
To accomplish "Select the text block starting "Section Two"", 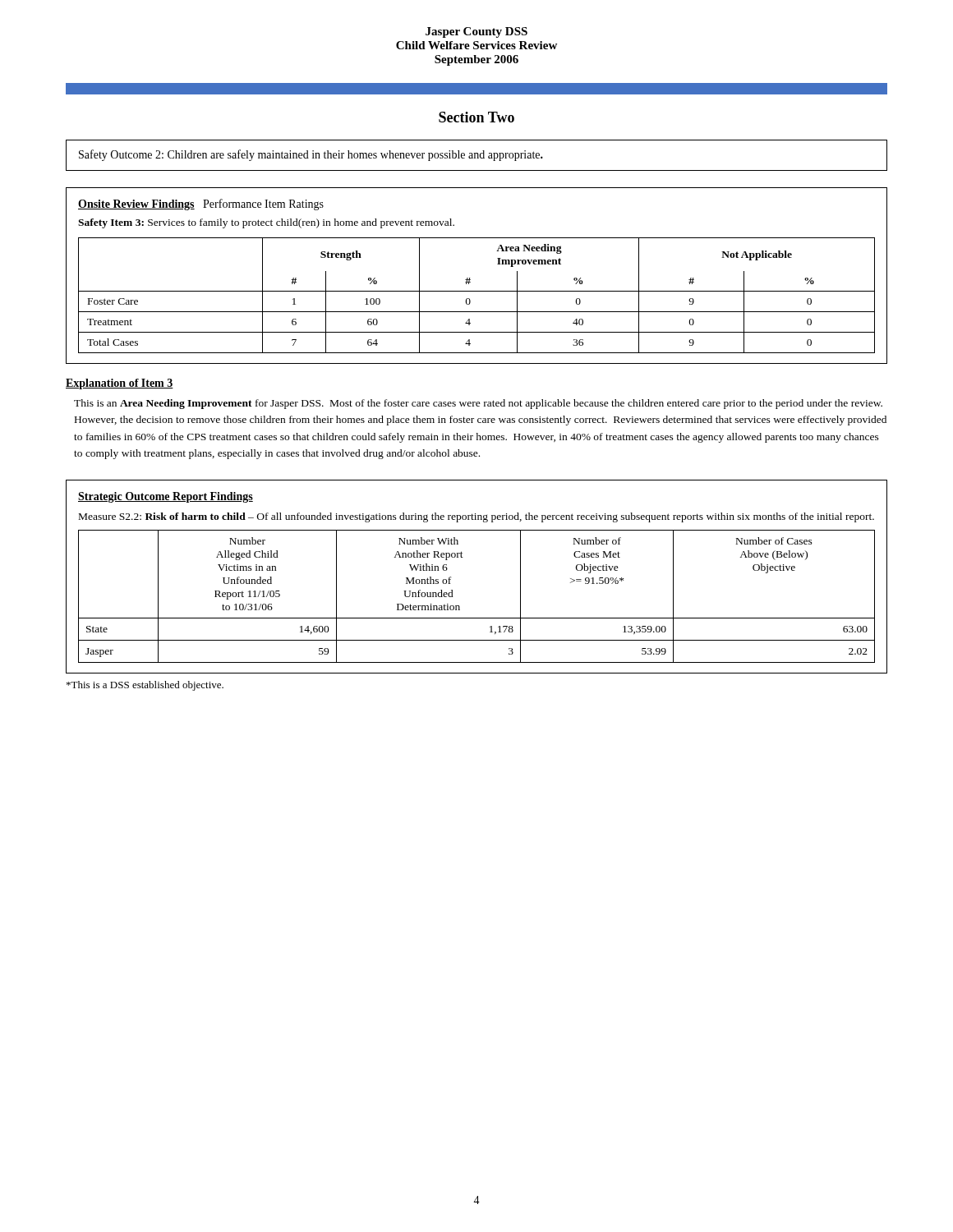I will (476, 117).
